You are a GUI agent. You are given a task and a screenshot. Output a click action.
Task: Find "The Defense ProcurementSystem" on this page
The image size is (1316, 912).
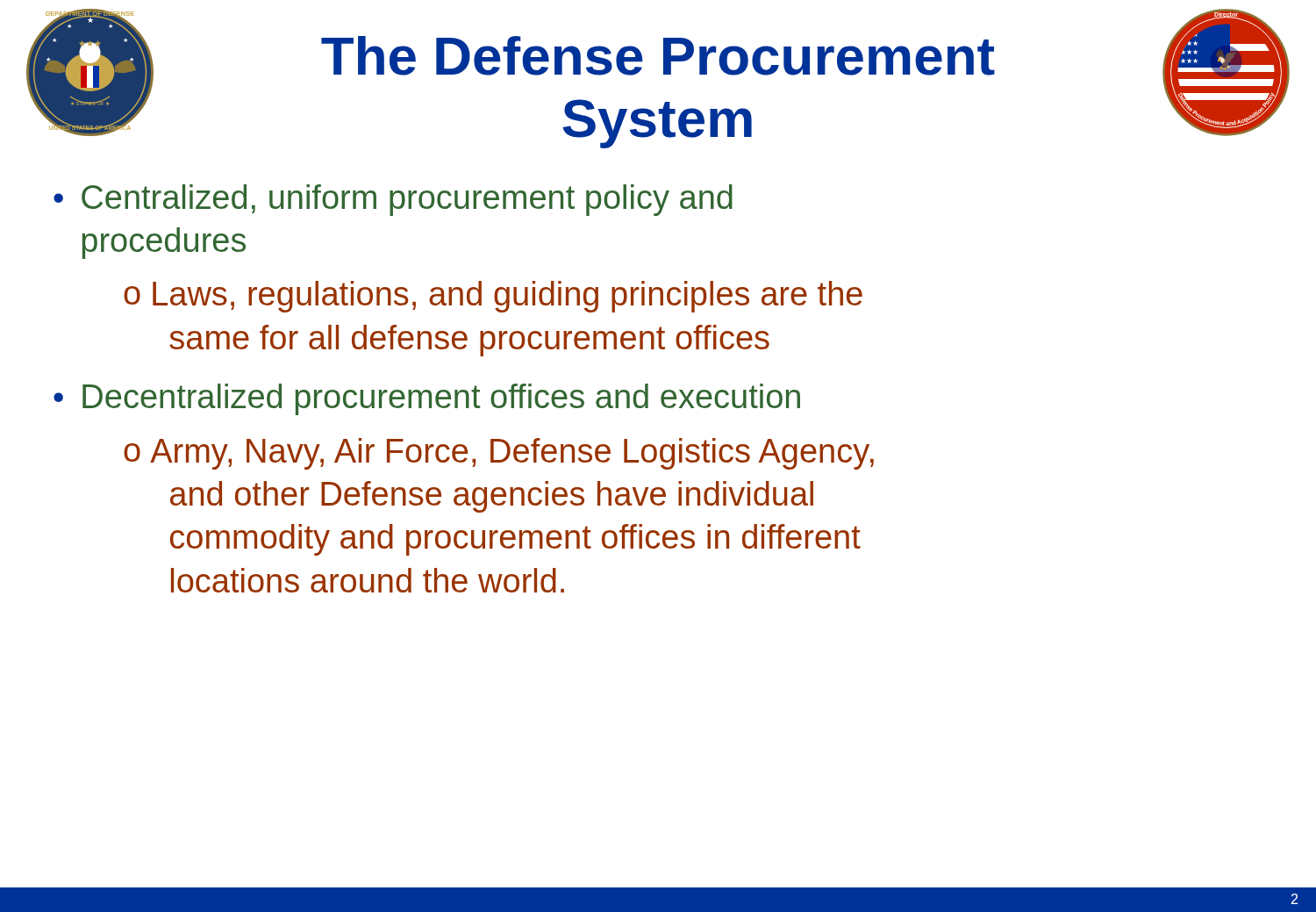click(658, 87)
